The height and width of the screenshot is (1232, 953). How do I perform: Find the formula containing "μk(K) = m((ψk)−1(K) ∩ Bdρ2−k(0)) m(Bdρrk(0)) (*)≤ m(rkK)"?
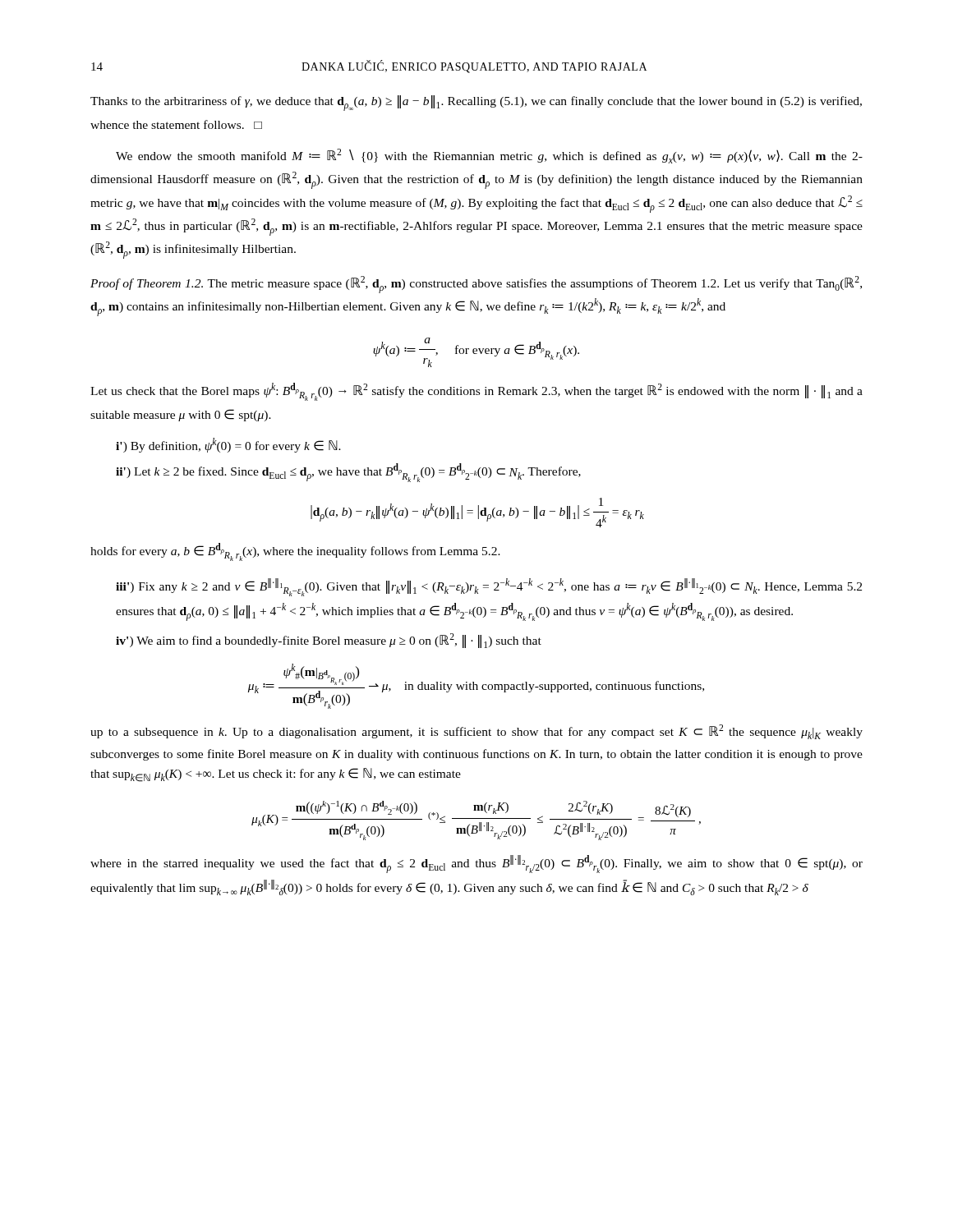[476, 820]
